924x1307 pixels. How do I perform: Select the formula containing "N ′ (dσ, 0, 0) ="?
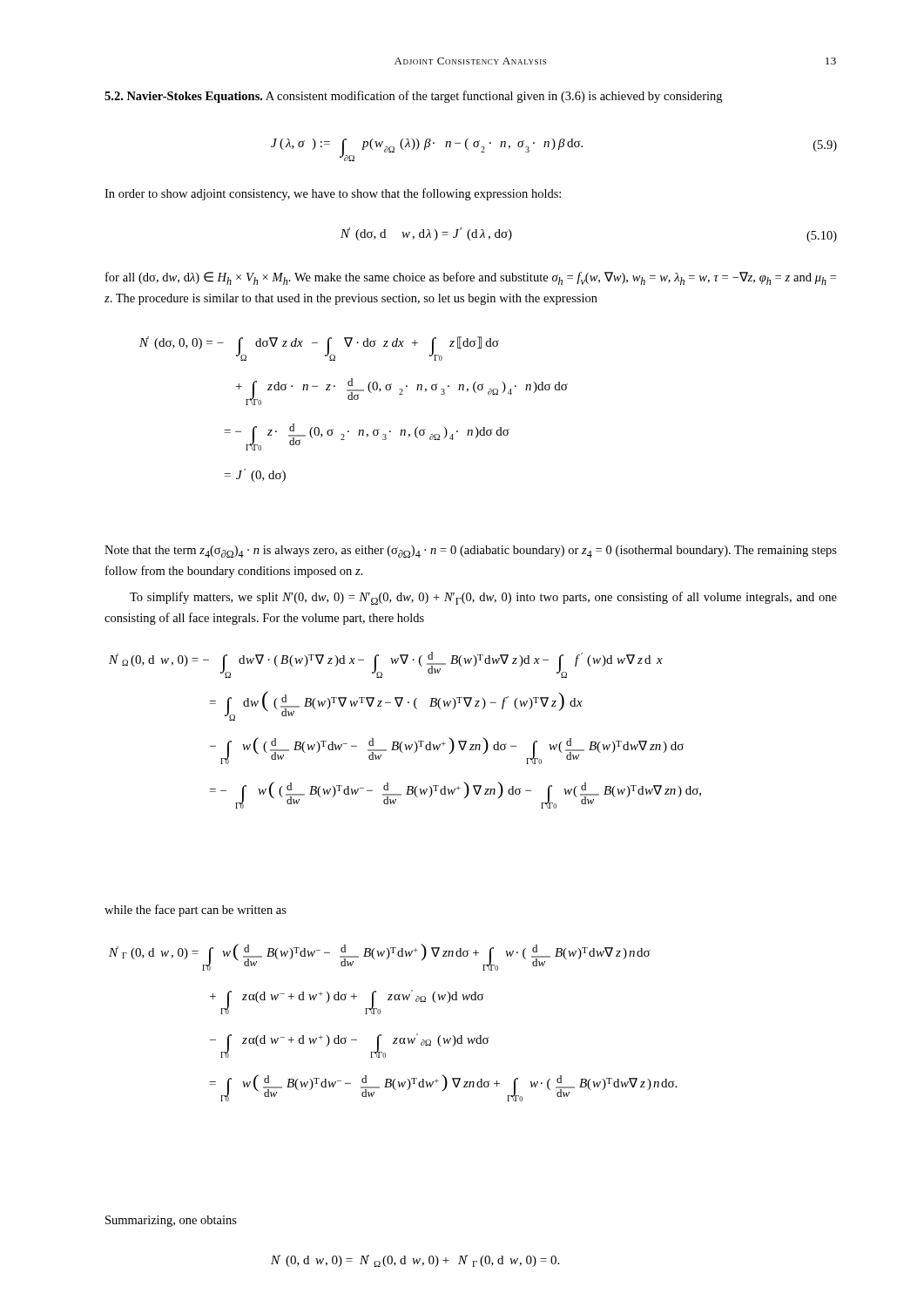click(475, 420)
